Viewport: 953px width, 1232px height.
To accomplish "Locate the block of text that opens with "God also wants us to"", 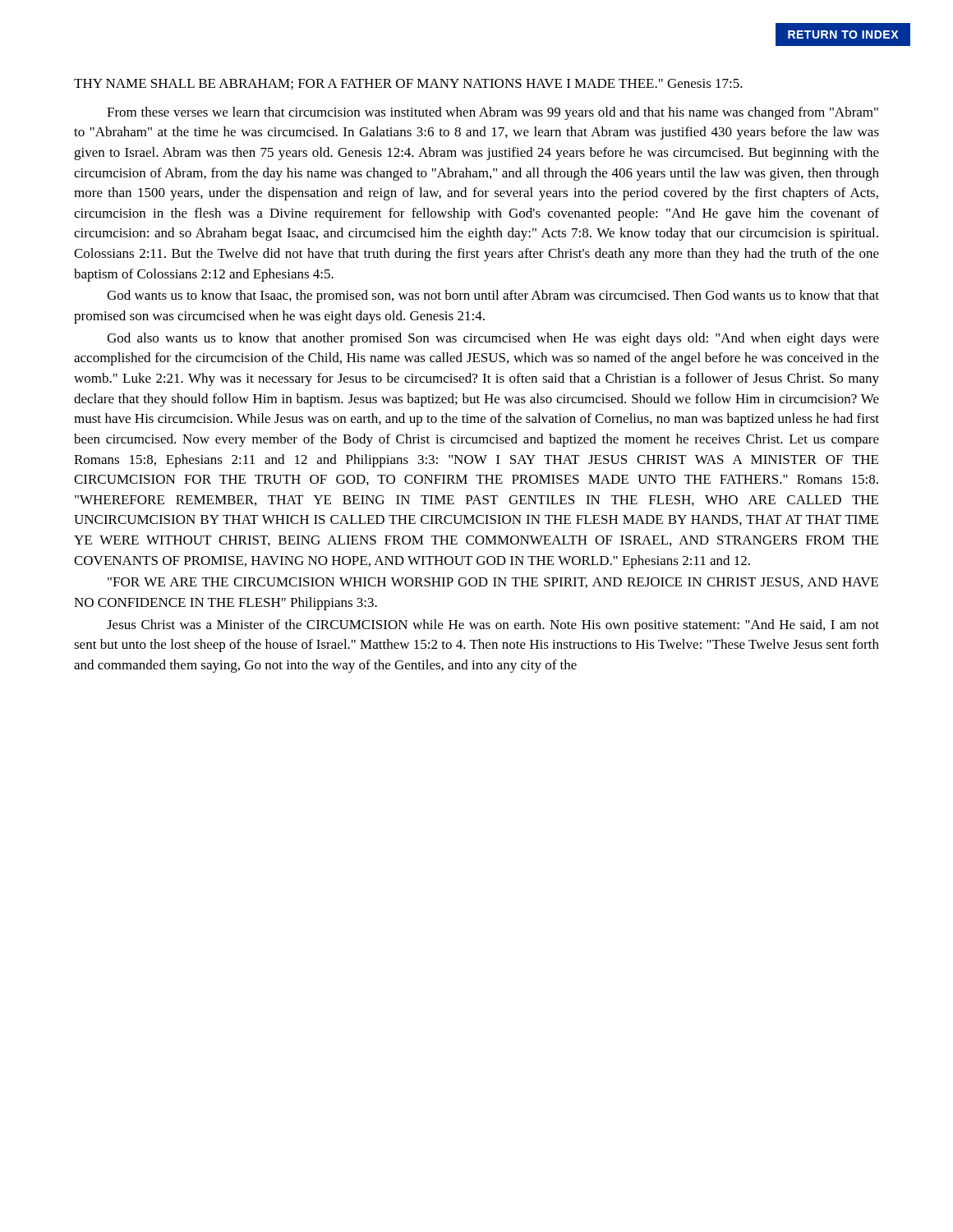I will click(x=476, y=450).
